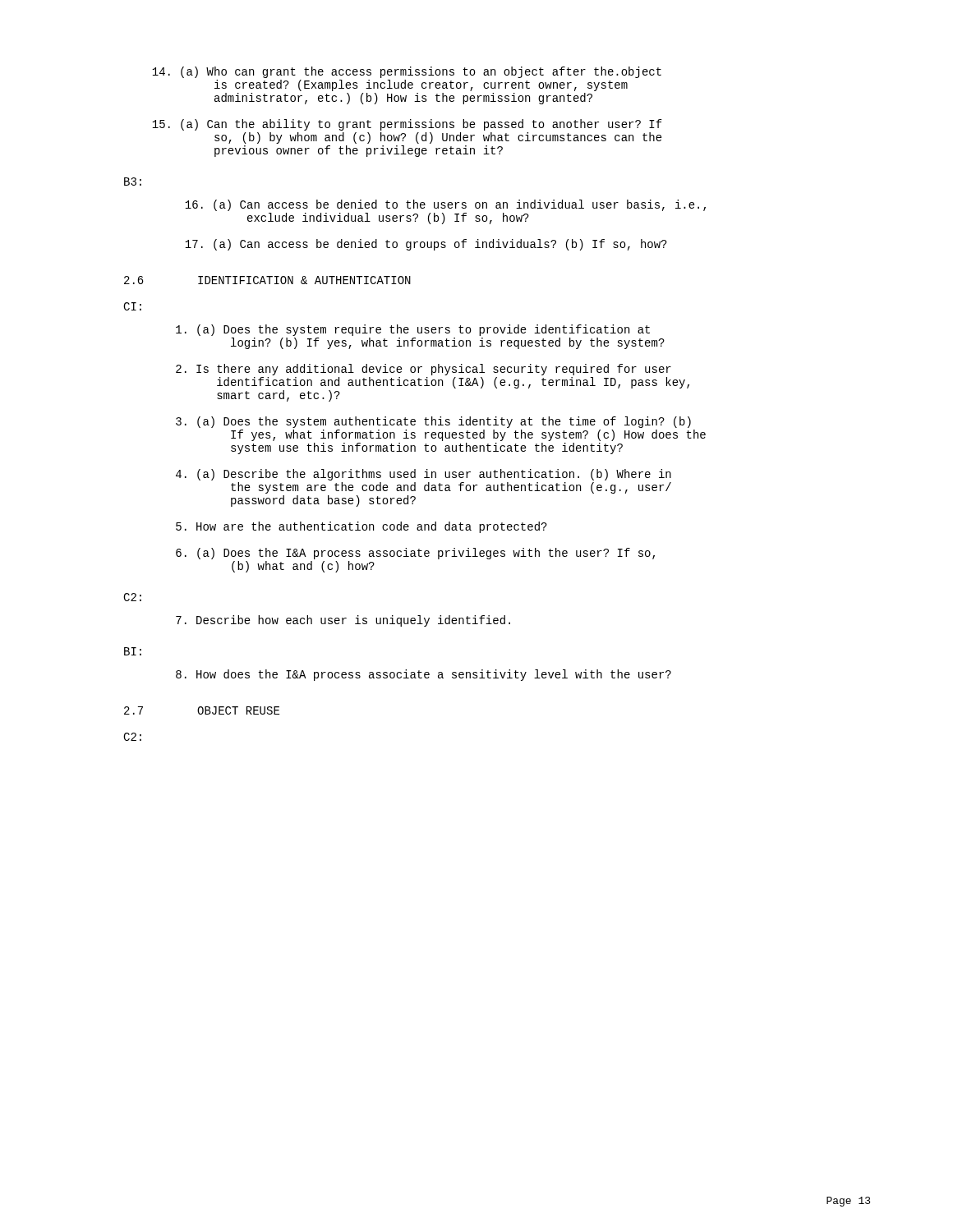The width and height of the screenshot is (953, 1232).
Task: Find the text block starting "2.6 IDENTIFICATION & AUTHENTICATION"
Action: [x=267, y=281]
